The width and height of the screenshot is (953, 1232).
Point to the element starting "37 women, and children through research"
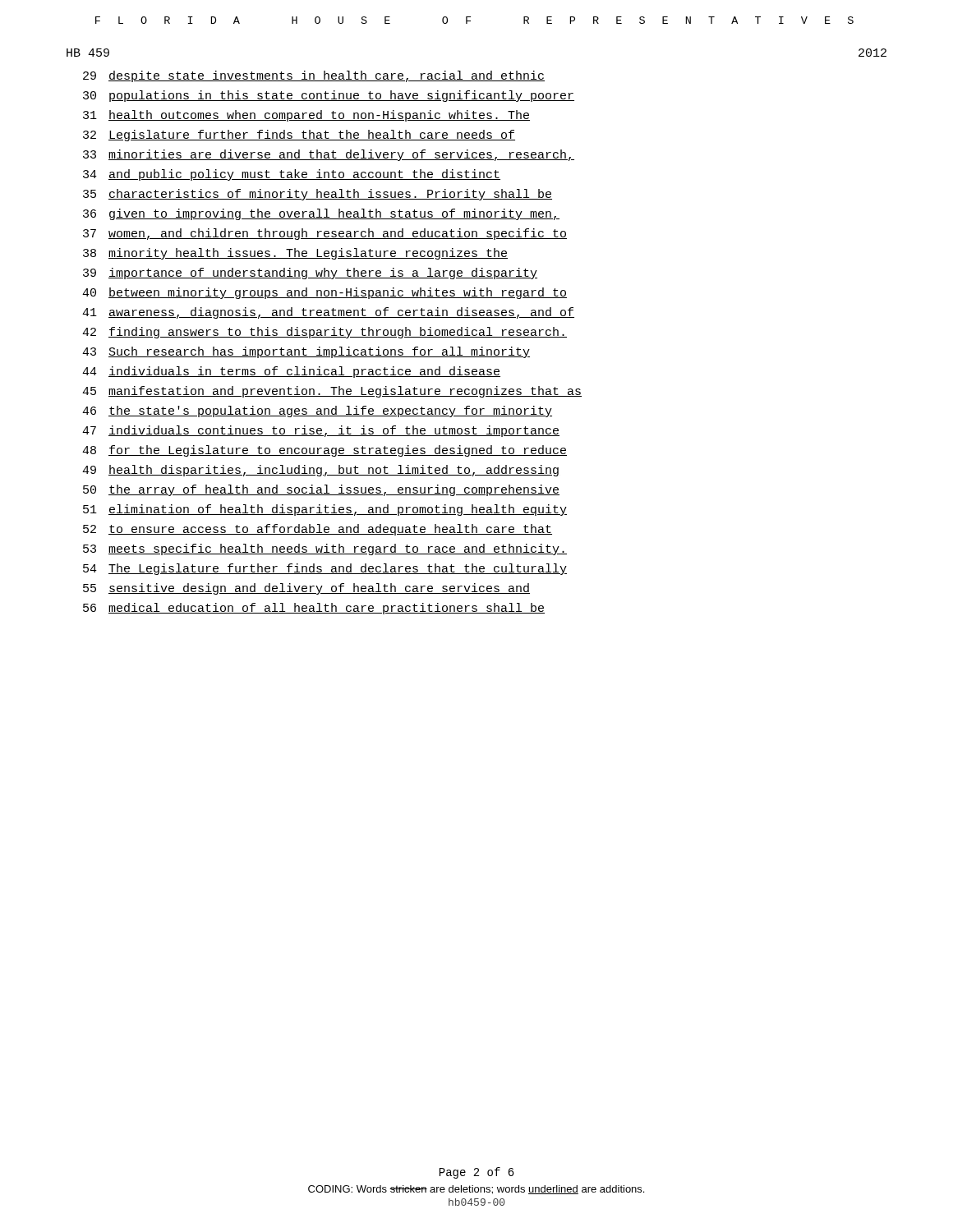coord(476,235)
